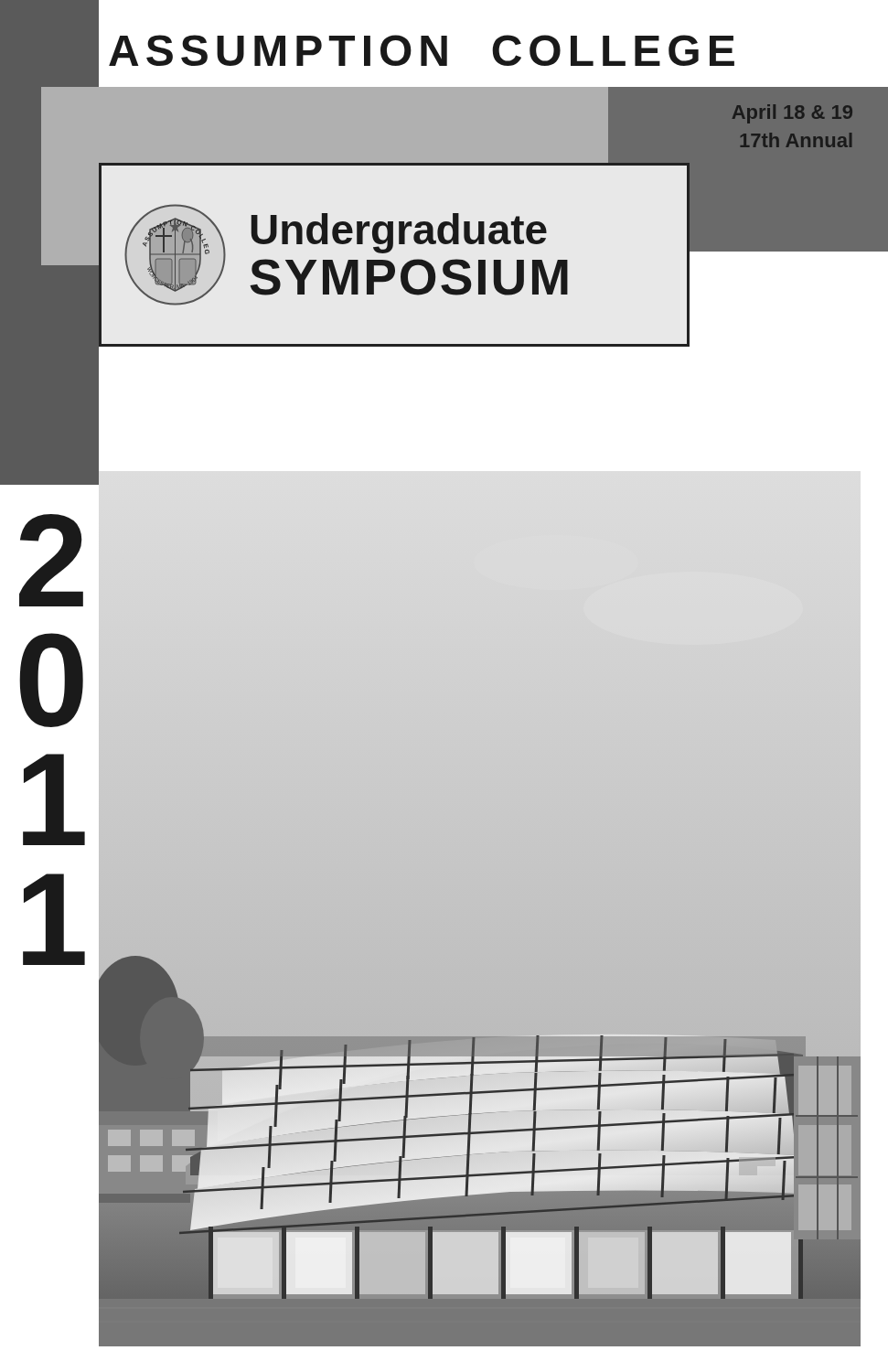
Task: Click where it says "2 0 1 1"
Action: (52, 740)
